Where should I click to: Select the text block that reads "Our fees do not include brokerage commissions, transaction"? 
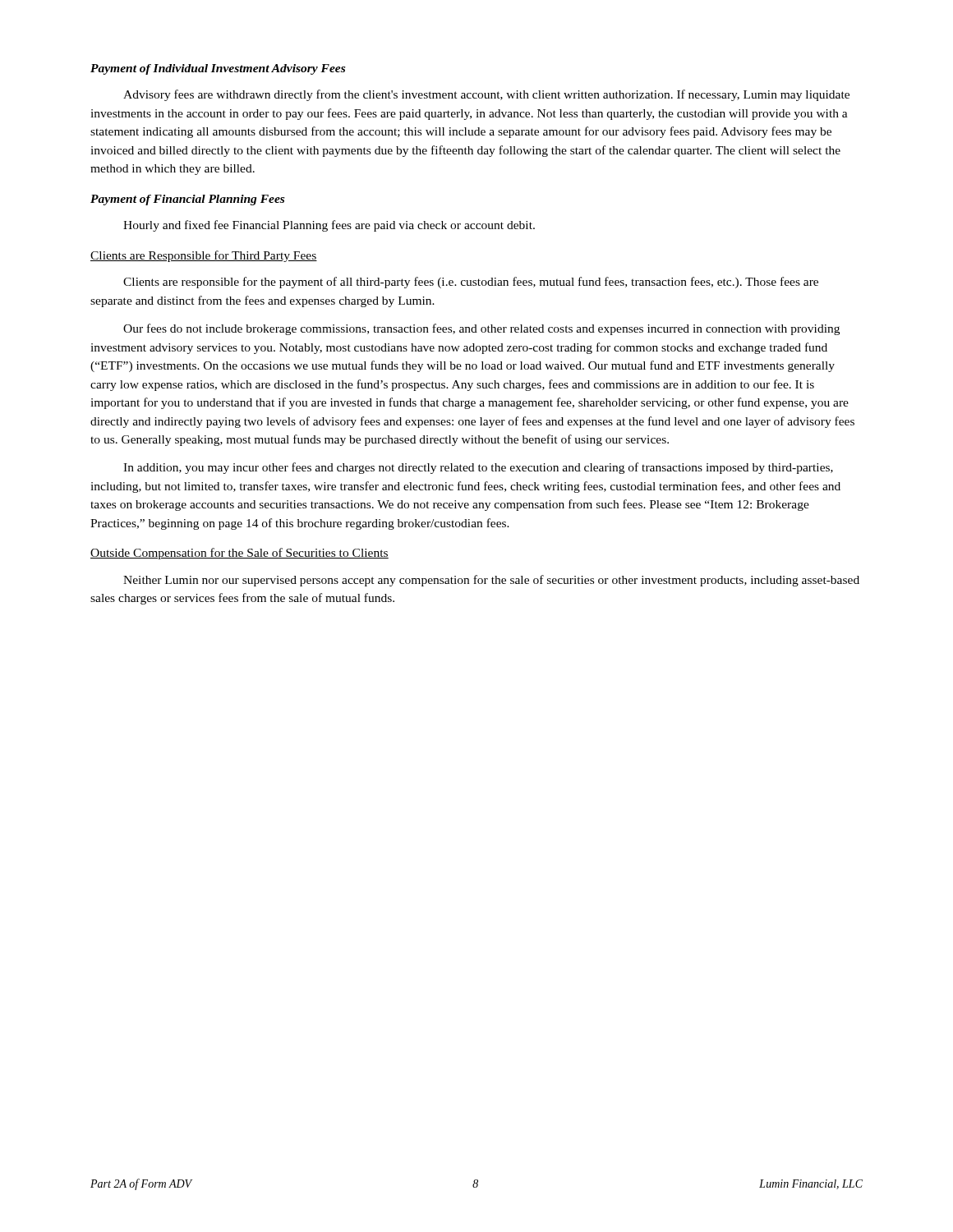pyautogui.click(x=476, y=384)
